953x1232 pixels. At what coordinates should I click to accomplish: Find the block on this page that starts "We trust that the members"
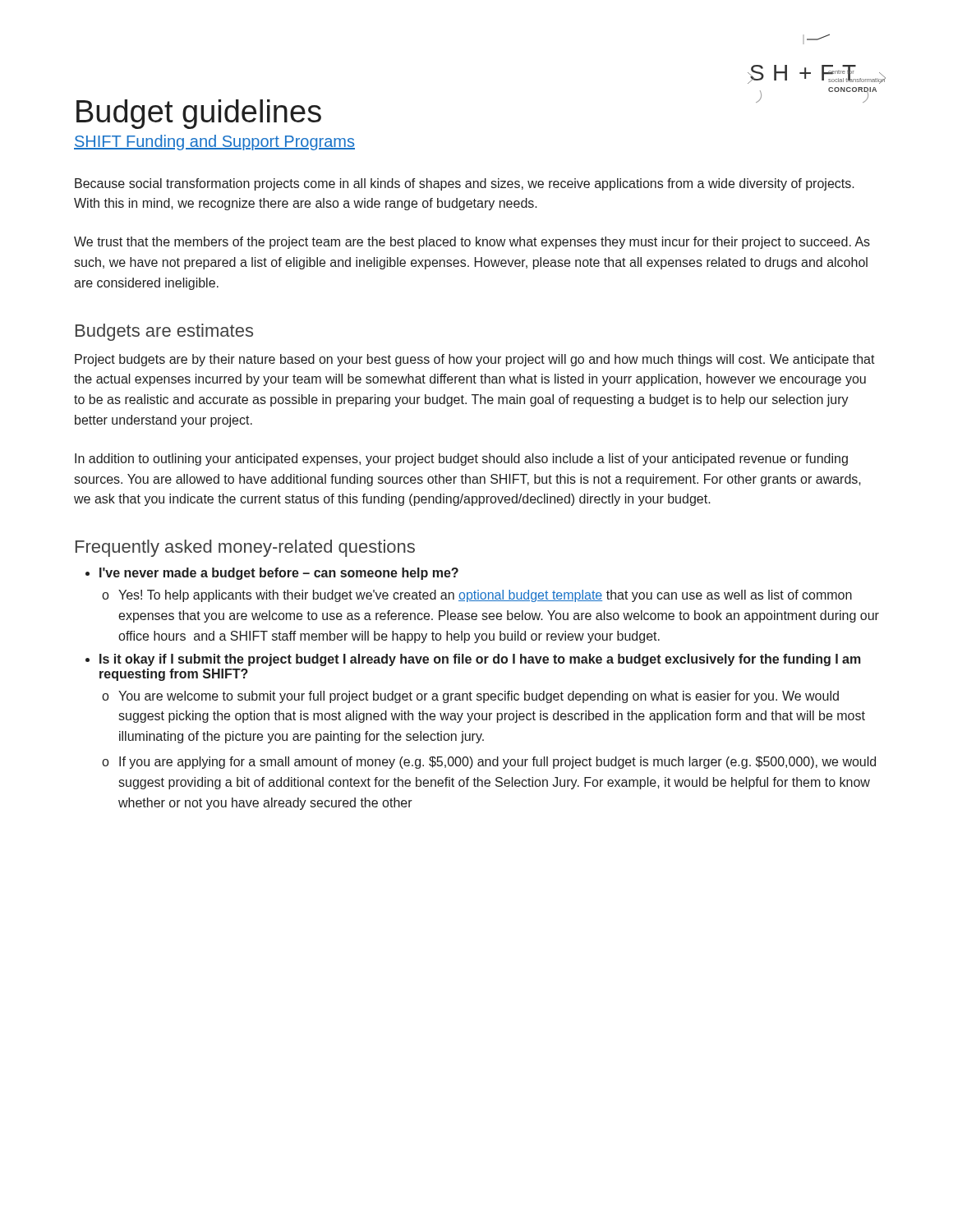[472, 262]
